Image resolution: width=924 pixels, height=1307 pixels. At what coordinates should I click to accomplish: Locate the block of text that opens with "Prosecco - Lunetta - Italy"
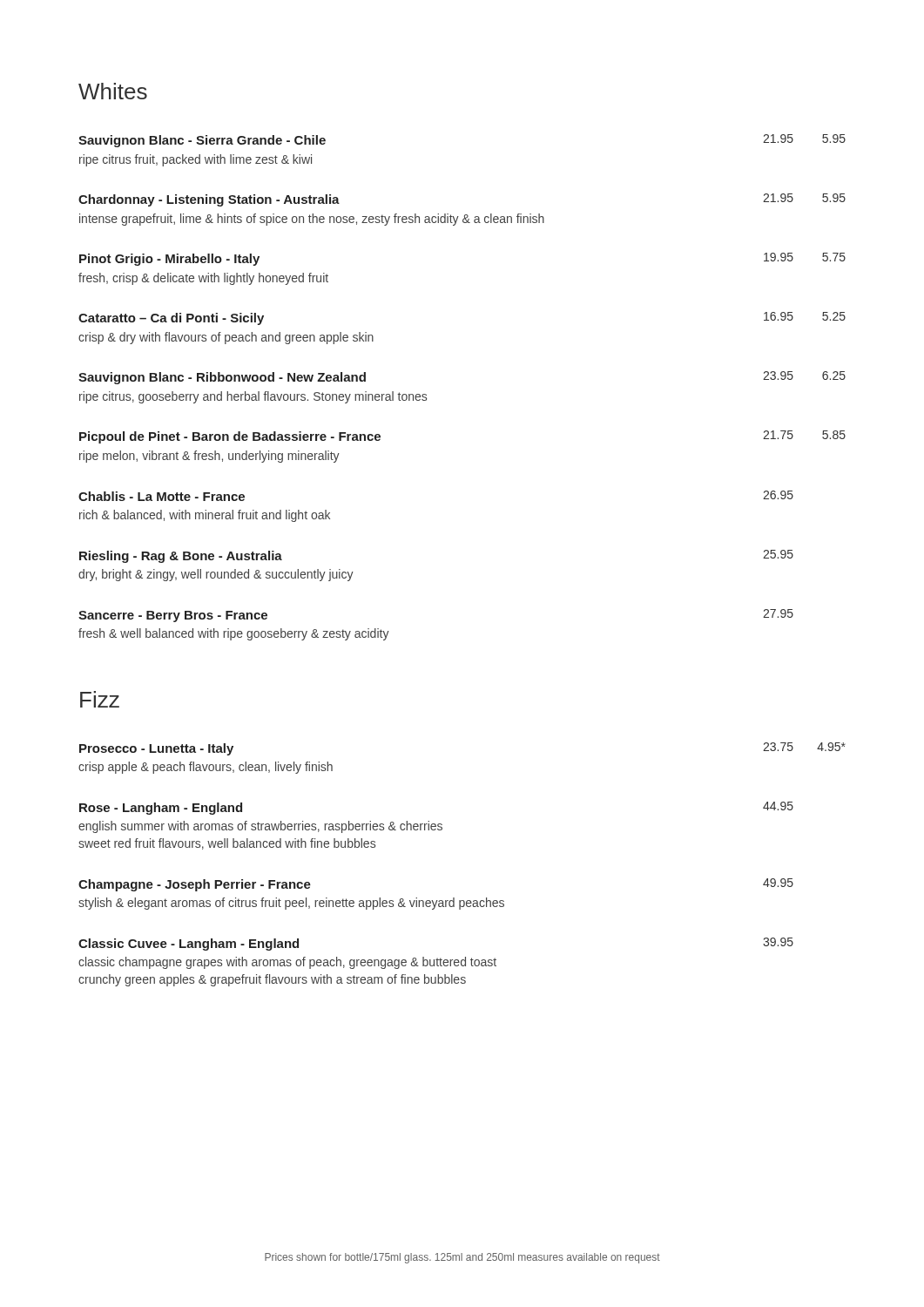151,749
